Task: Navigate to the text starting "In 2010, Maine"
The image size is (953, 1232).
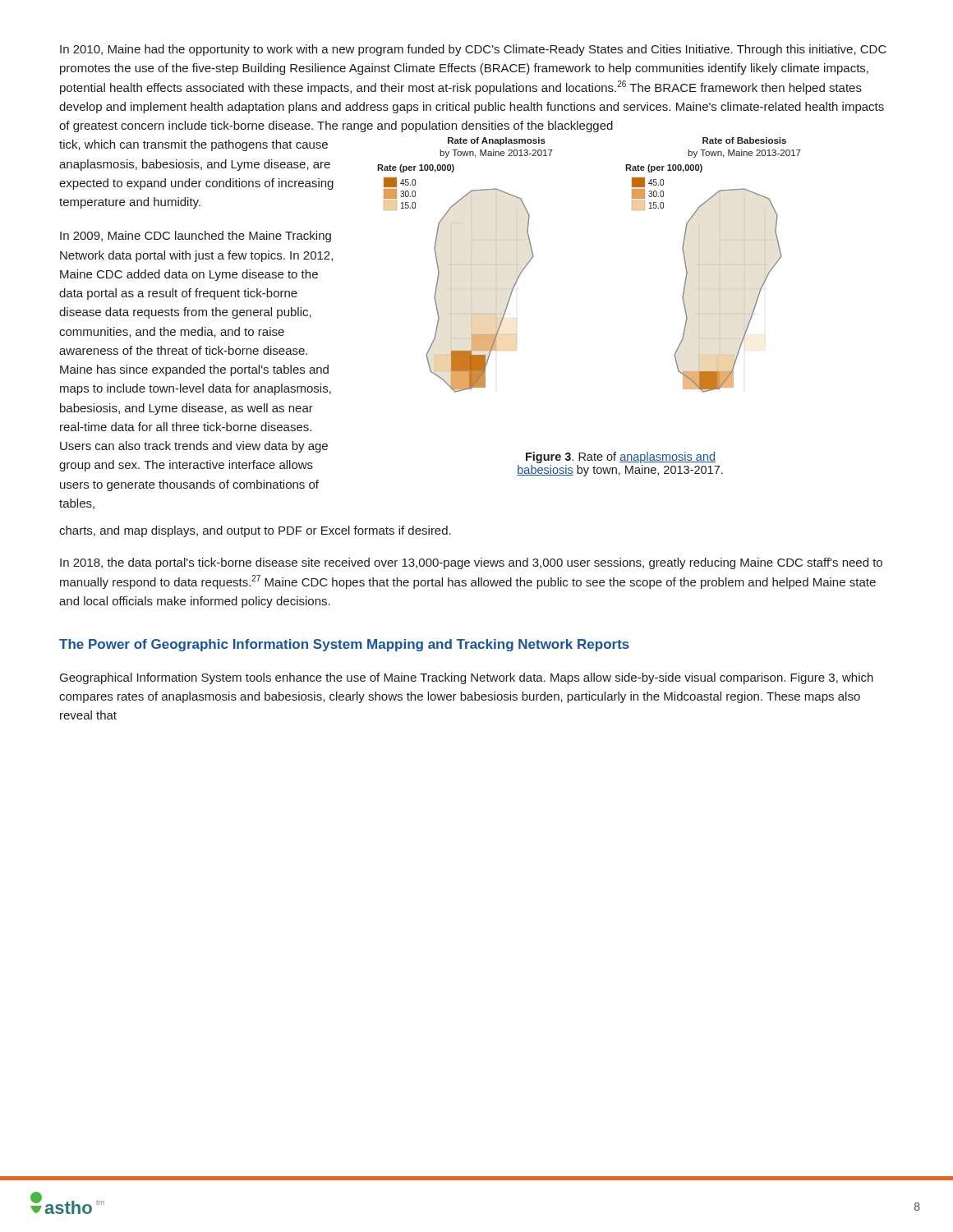Action: [473, 87]
